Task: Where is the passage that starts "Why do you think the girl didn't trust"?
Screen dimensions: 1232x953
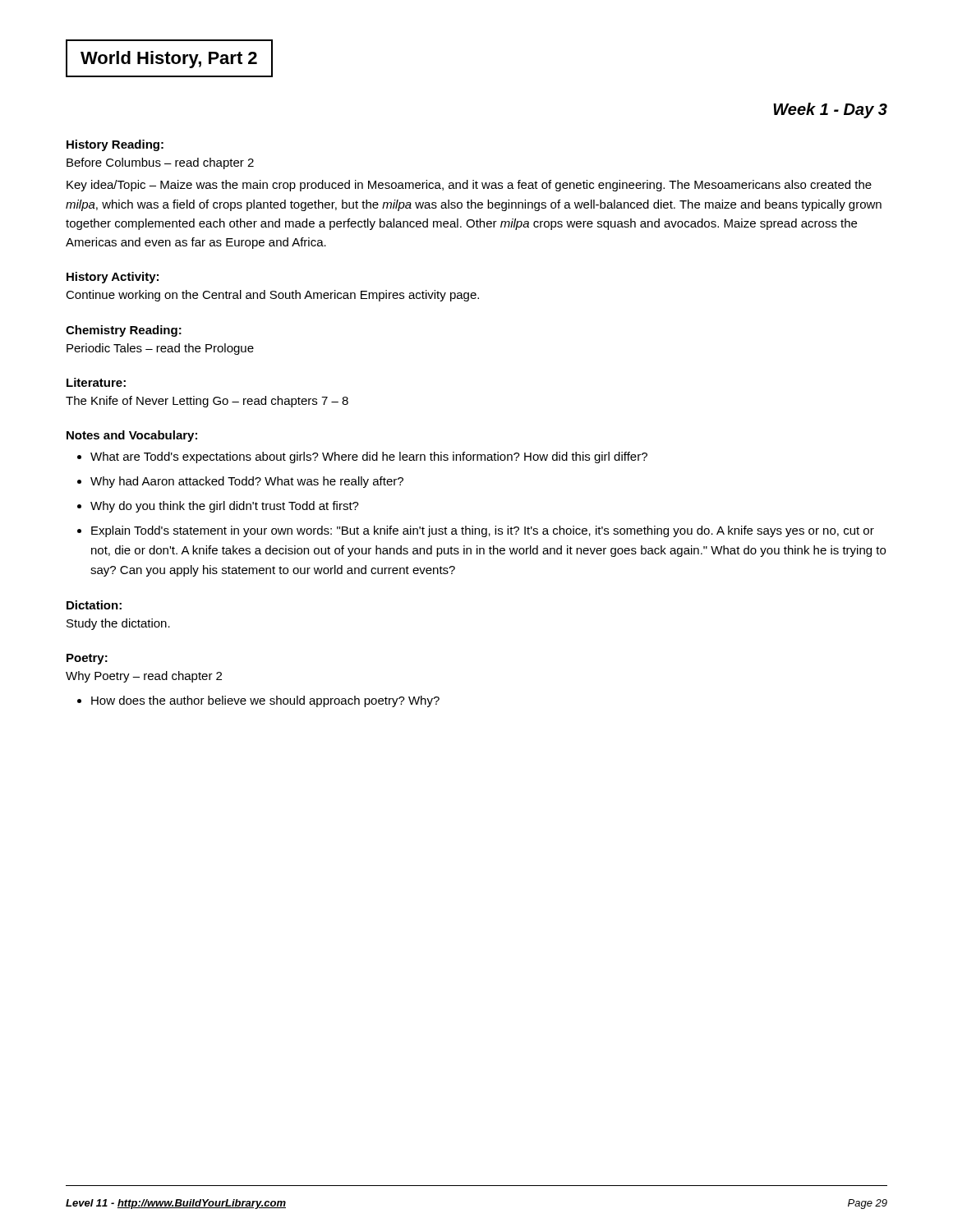Action: tap(225, 506)
